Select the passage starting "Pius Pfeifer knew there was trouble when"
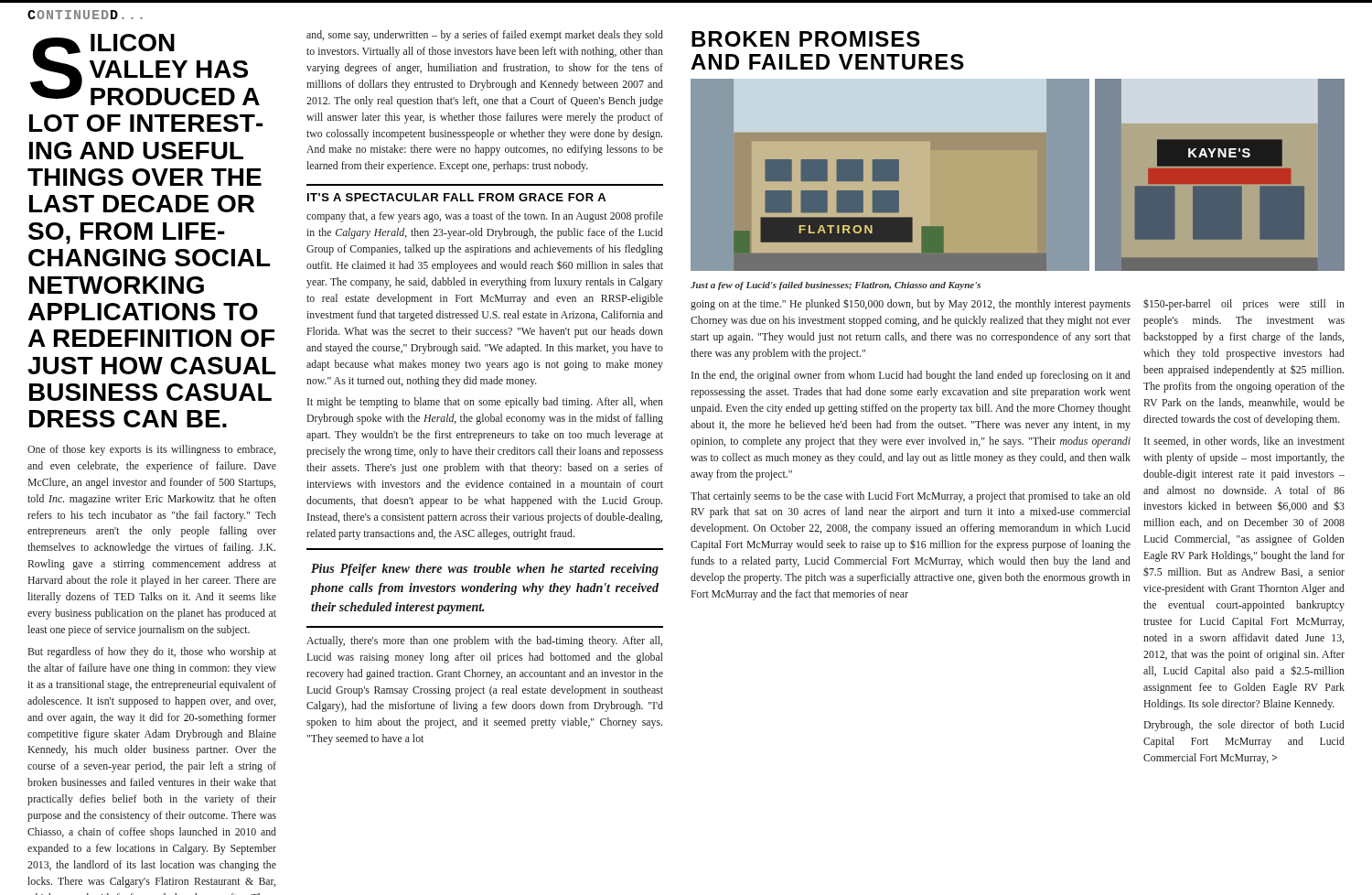The image size is (1372, 895). (x=485, y=588)
